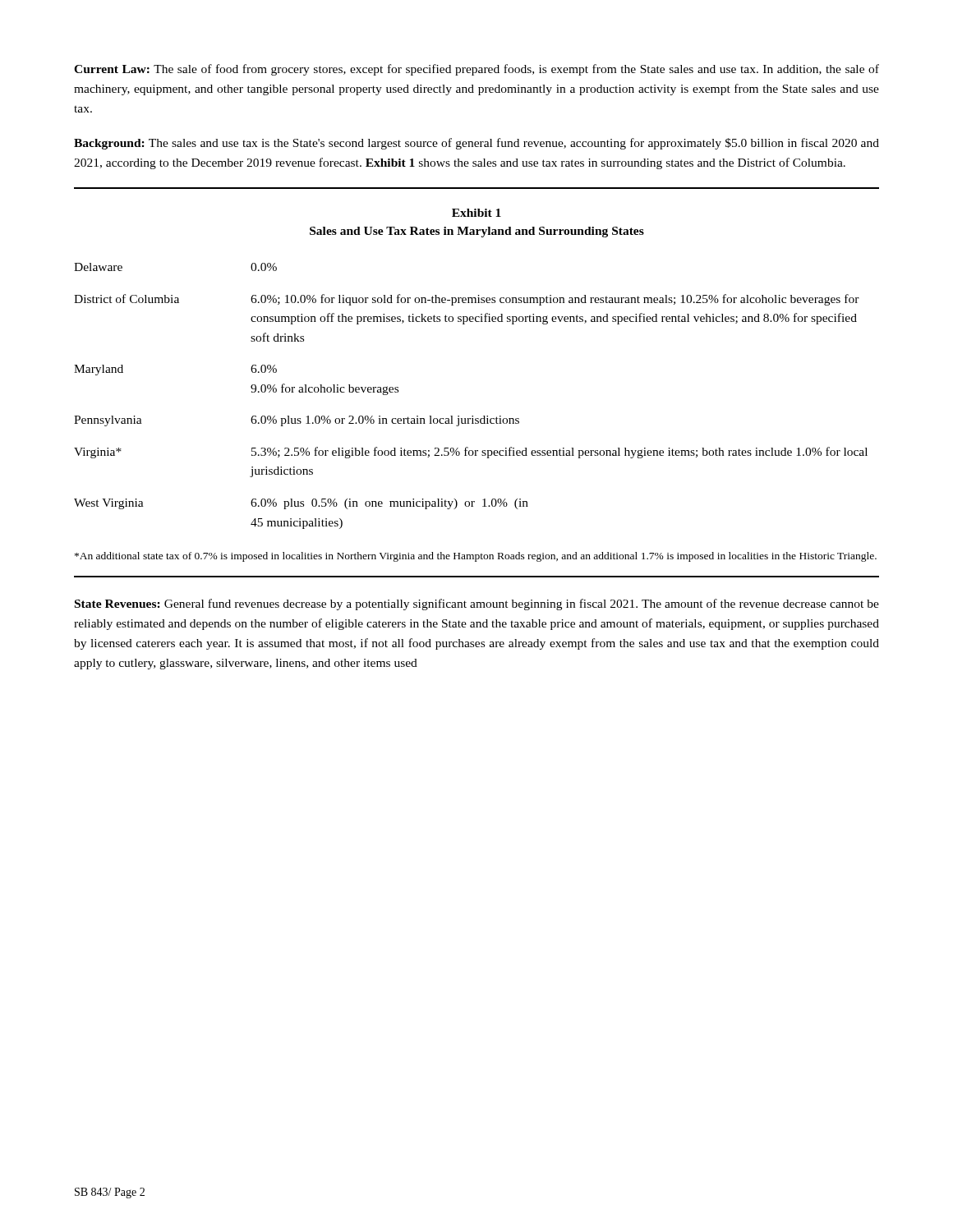Point to the element starting "Background: The sales and use tax is the"
Viewport: 953px width, 1232px height.
tap(476, 152)
